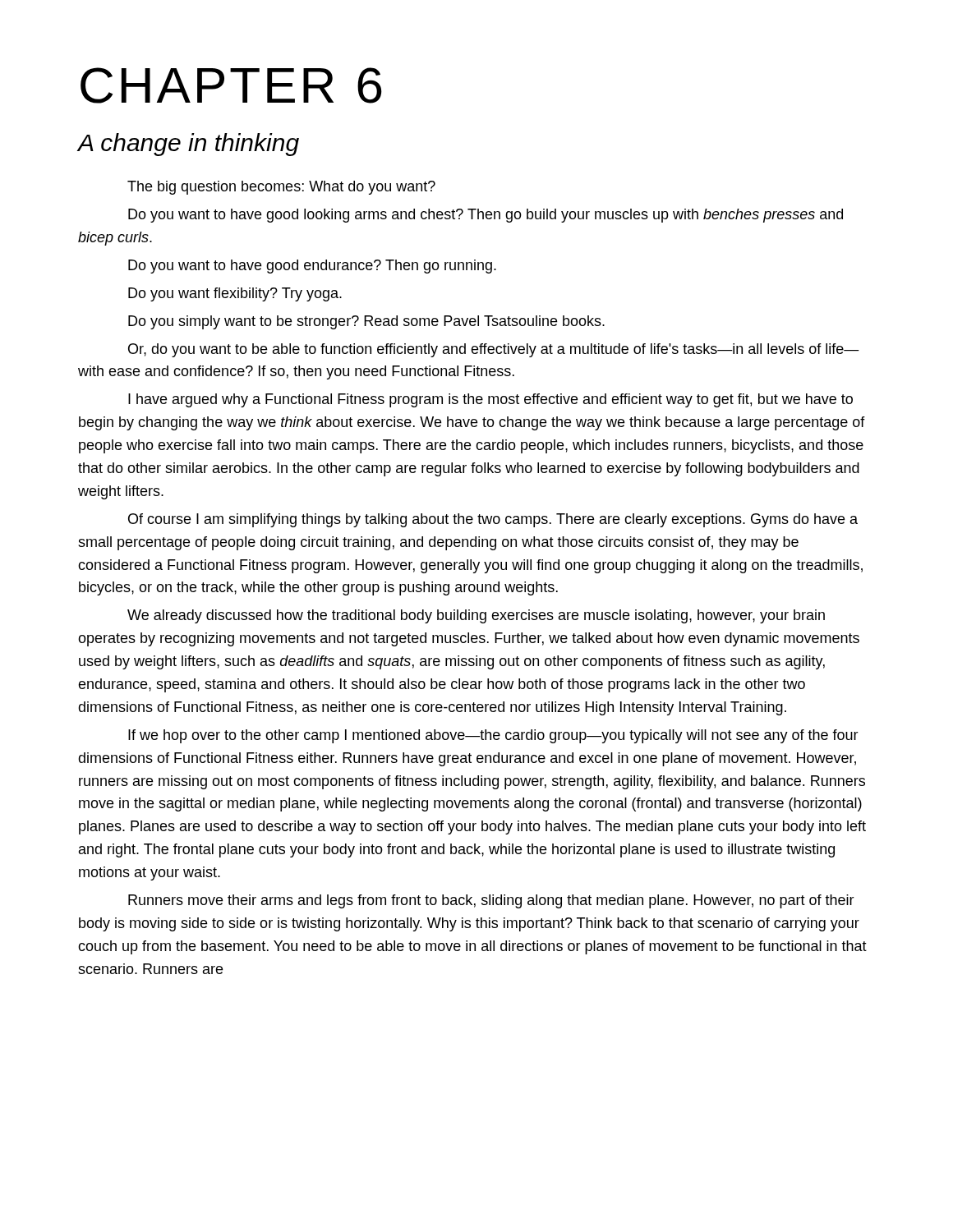Point to the block beginning "The big question becomes: What do"
Screen dimensions: 1232x953
click(476, 579)
